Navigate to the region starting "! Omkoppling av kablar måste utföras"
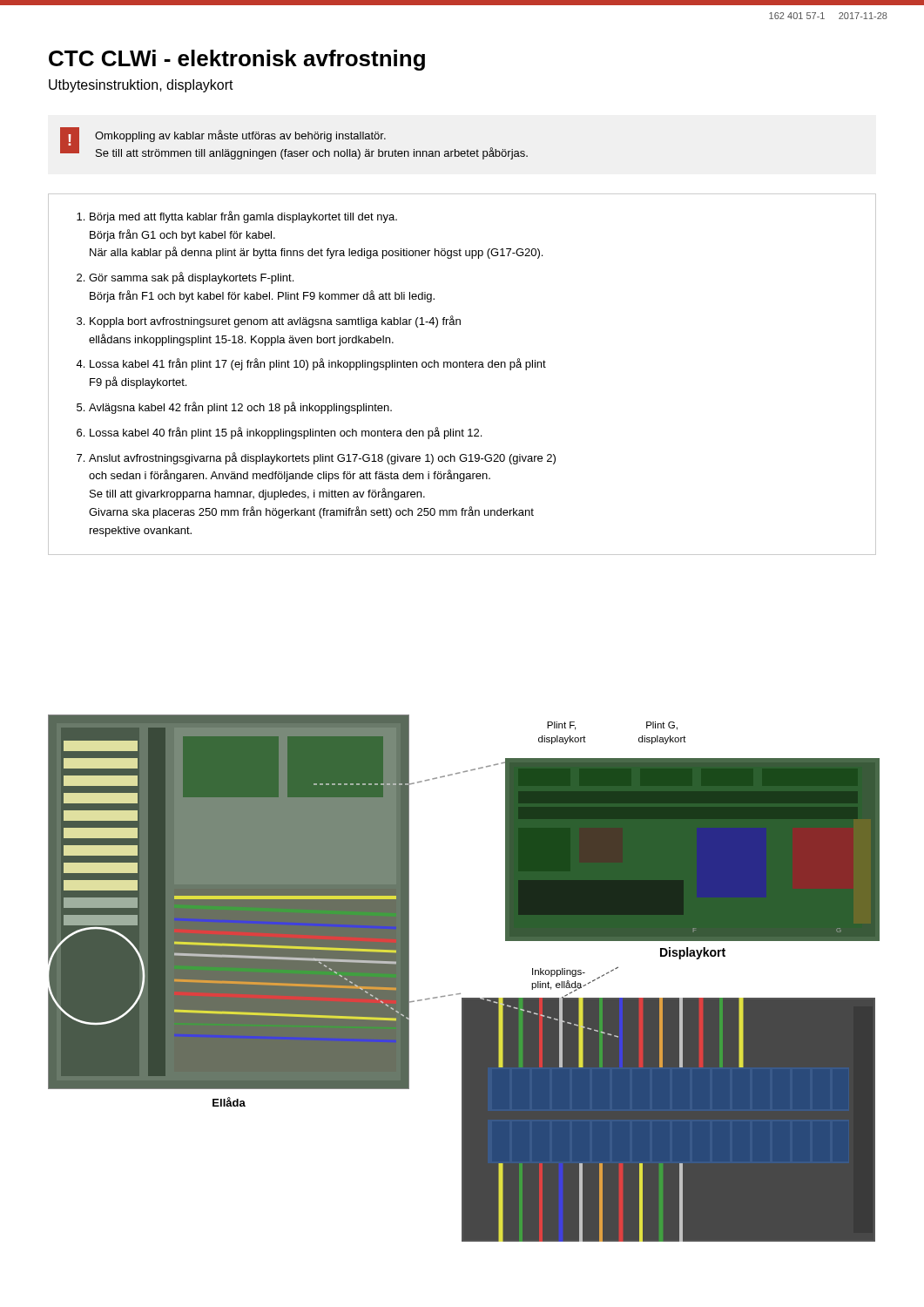Screen dimensions: 1307x924 [x=294, y=143]
